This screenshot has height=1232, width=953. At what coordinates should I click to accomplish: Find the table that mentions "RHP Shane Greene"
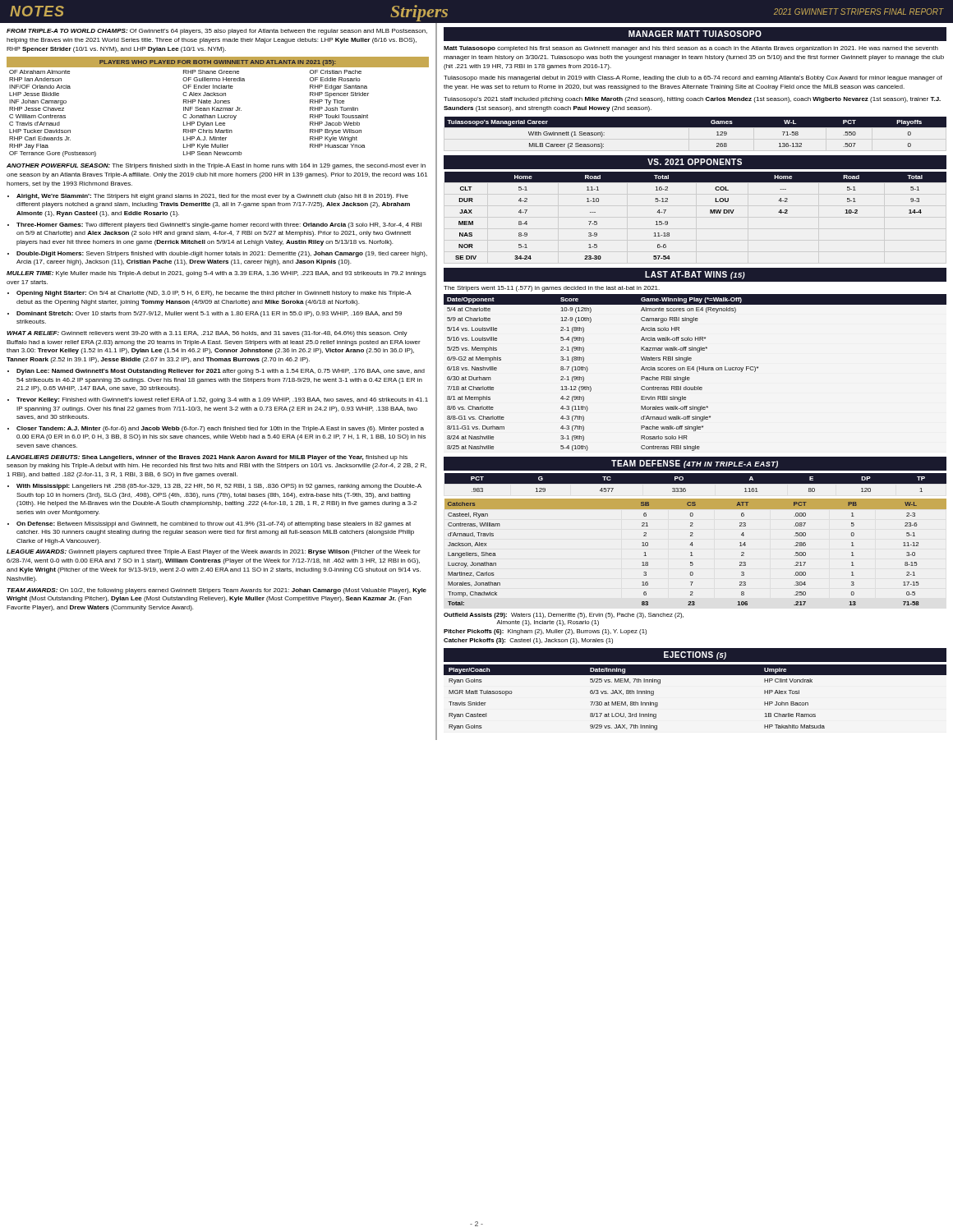(218, 108)
